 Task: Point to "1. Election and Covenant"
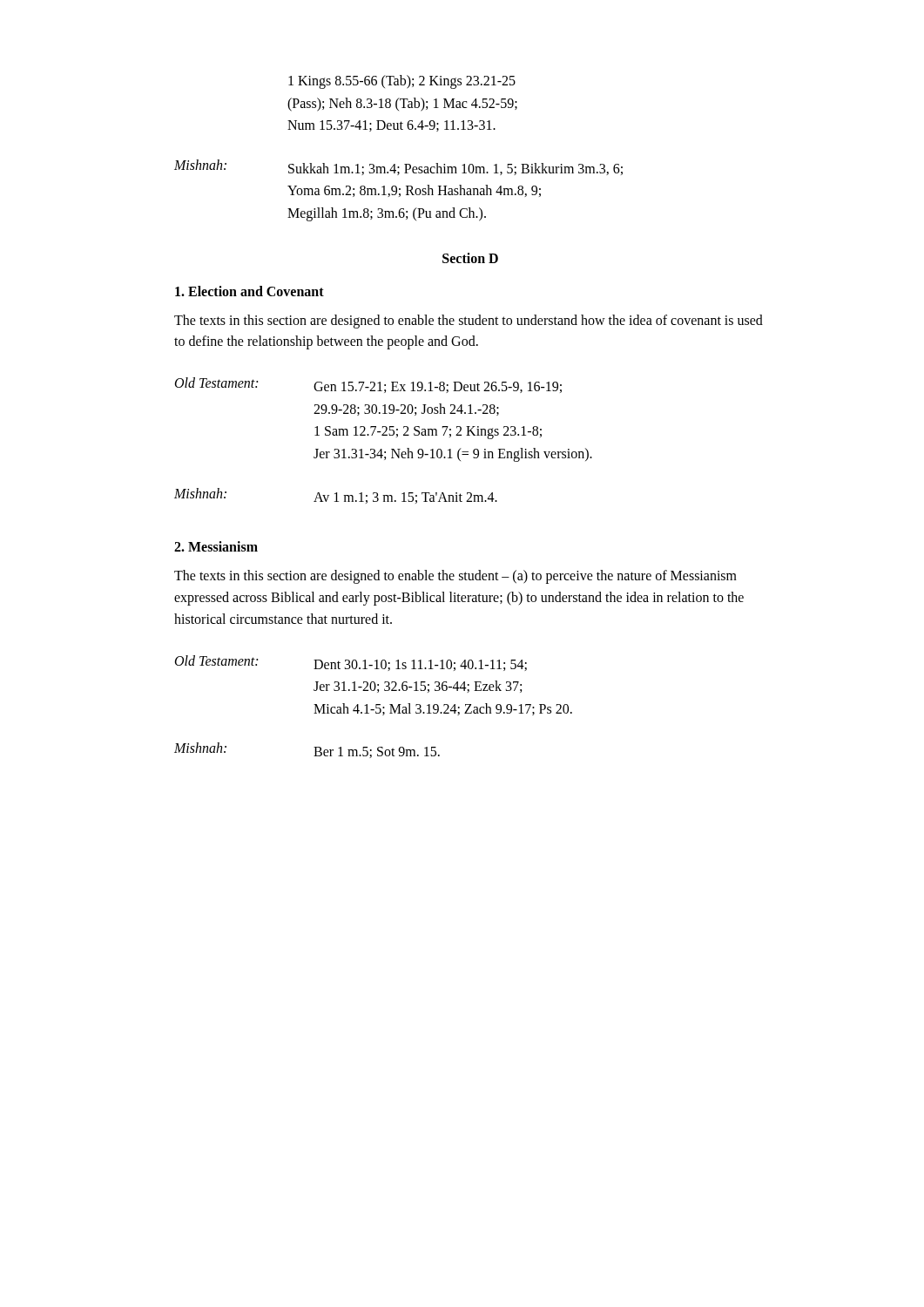(249, 291)
